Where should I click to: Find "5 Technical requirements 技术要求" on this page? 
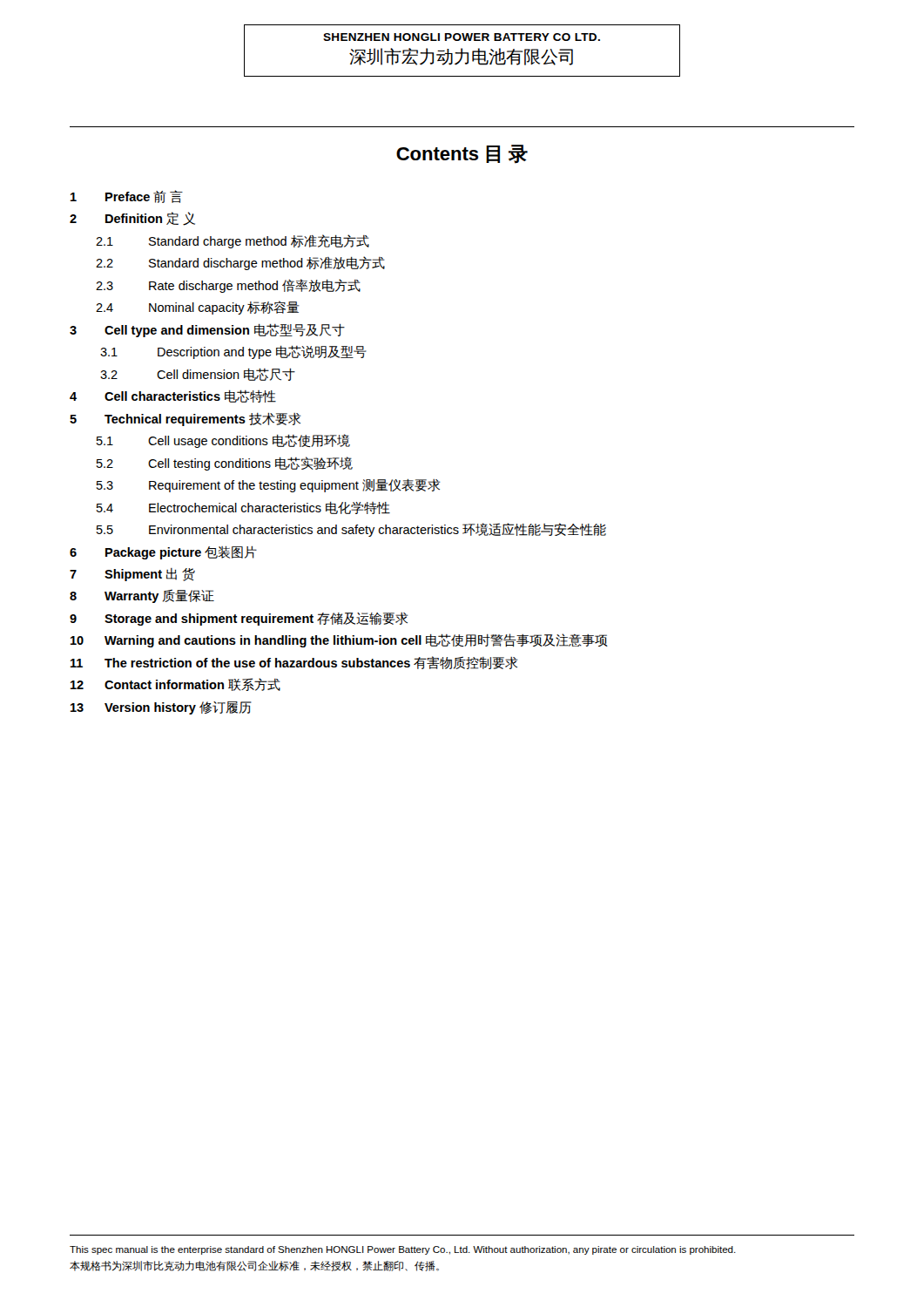pyautogui.click(x=185, y=420)
